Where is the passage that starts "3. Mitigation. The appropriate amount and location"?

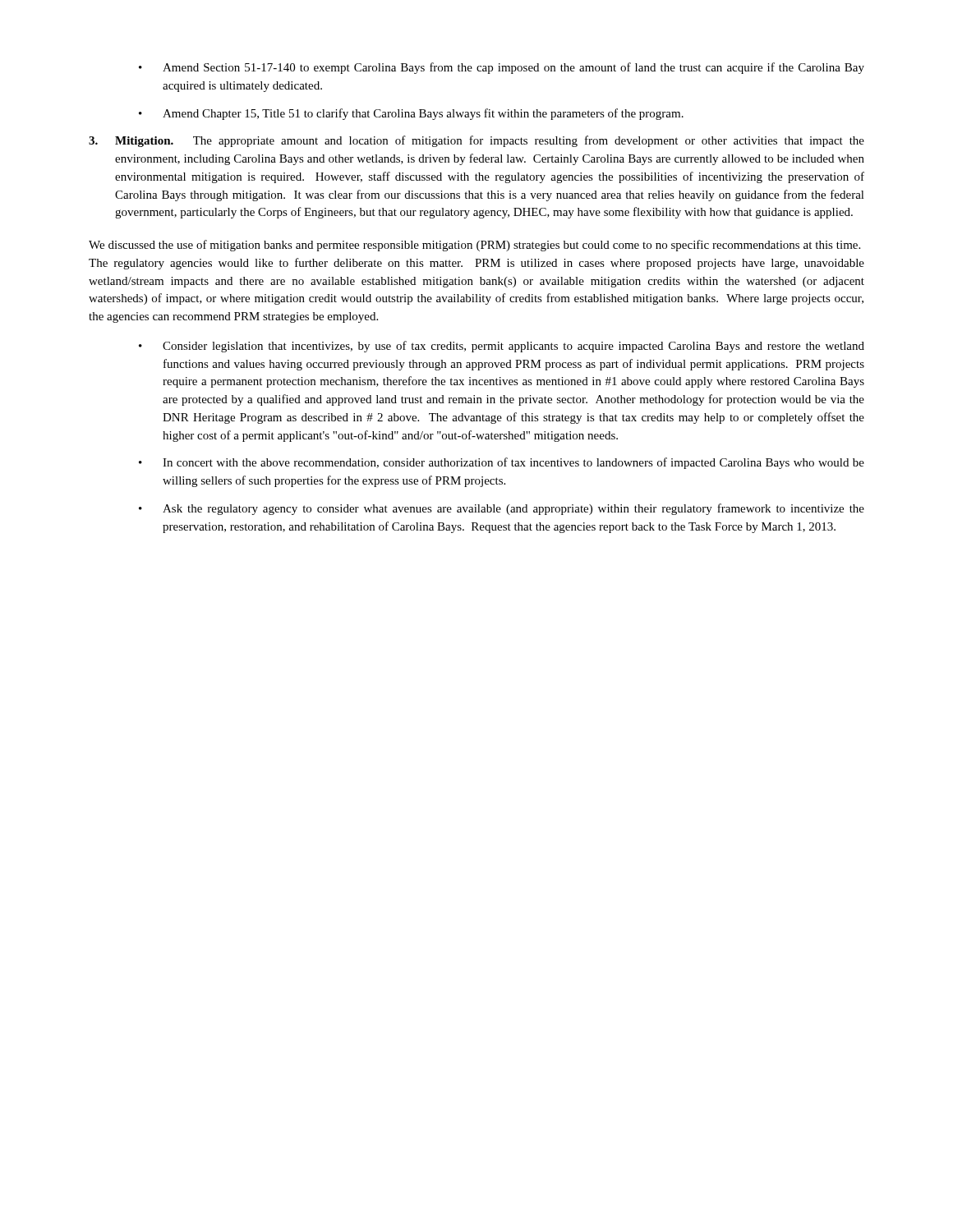(476, 177)
